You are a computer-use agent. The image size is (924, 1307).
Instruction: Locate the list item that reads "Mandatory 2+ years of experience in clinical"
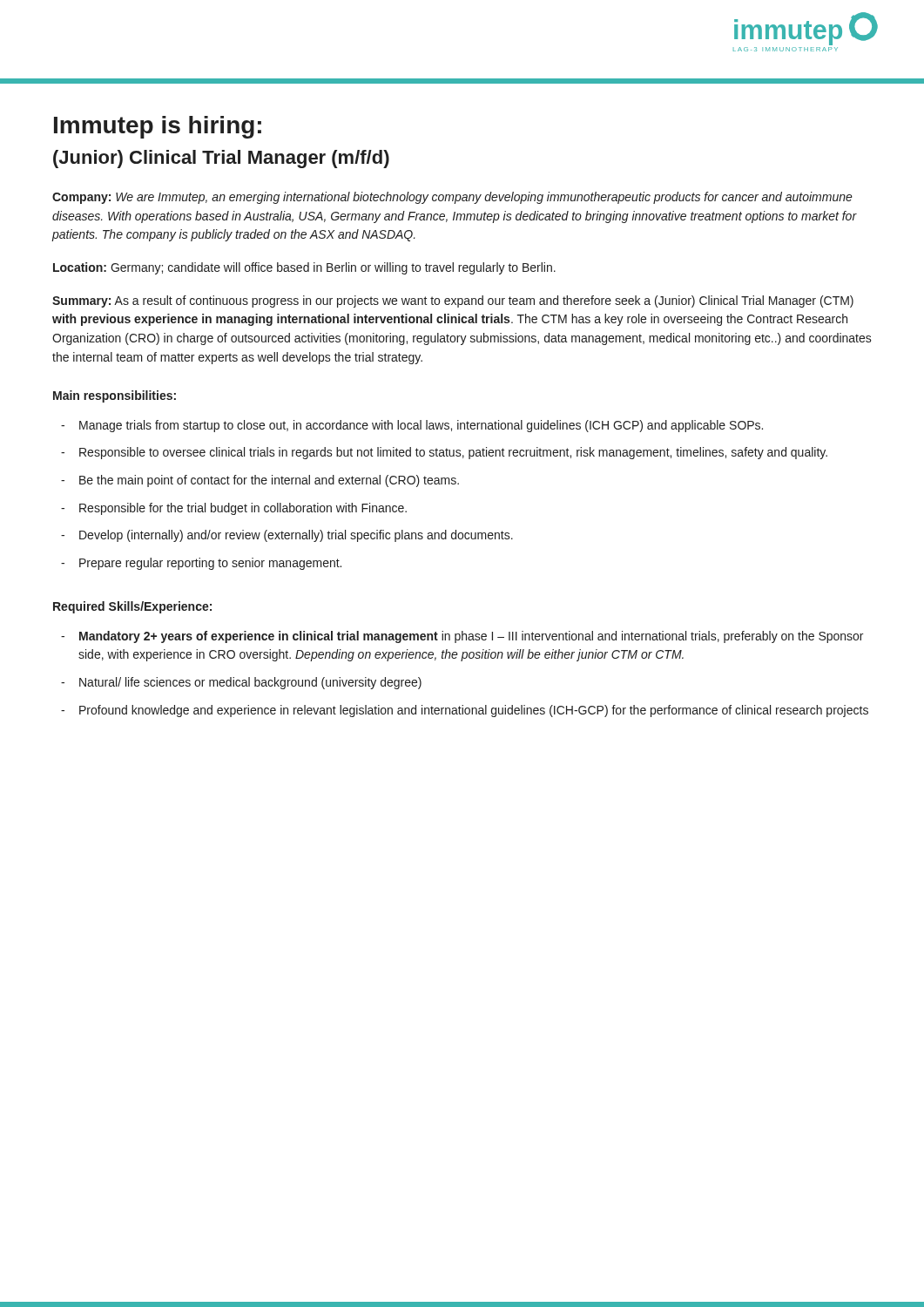click(x=471, y=645)
